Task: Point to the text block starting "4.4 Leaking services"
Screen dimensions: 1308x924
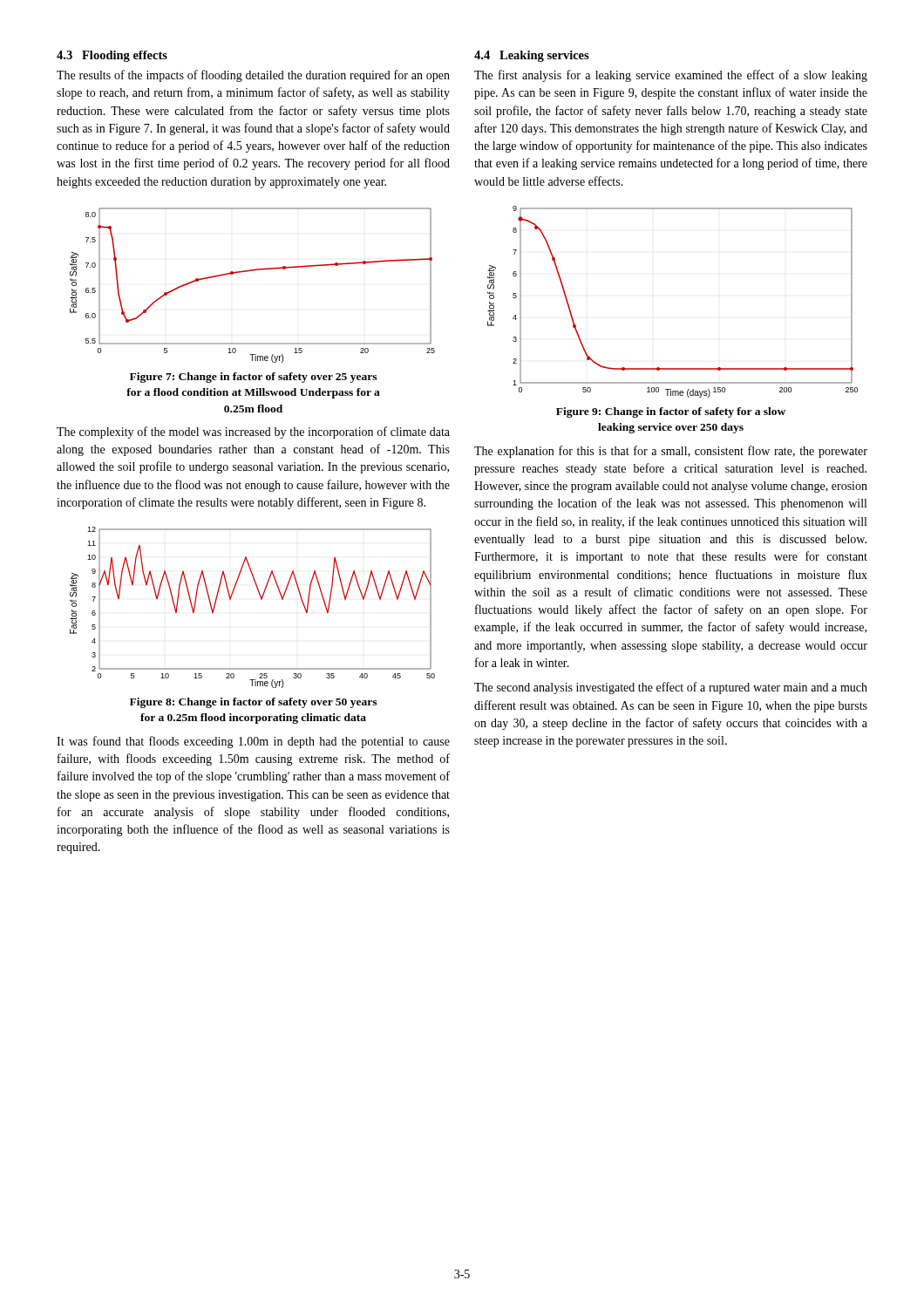Action: point(532,55)
